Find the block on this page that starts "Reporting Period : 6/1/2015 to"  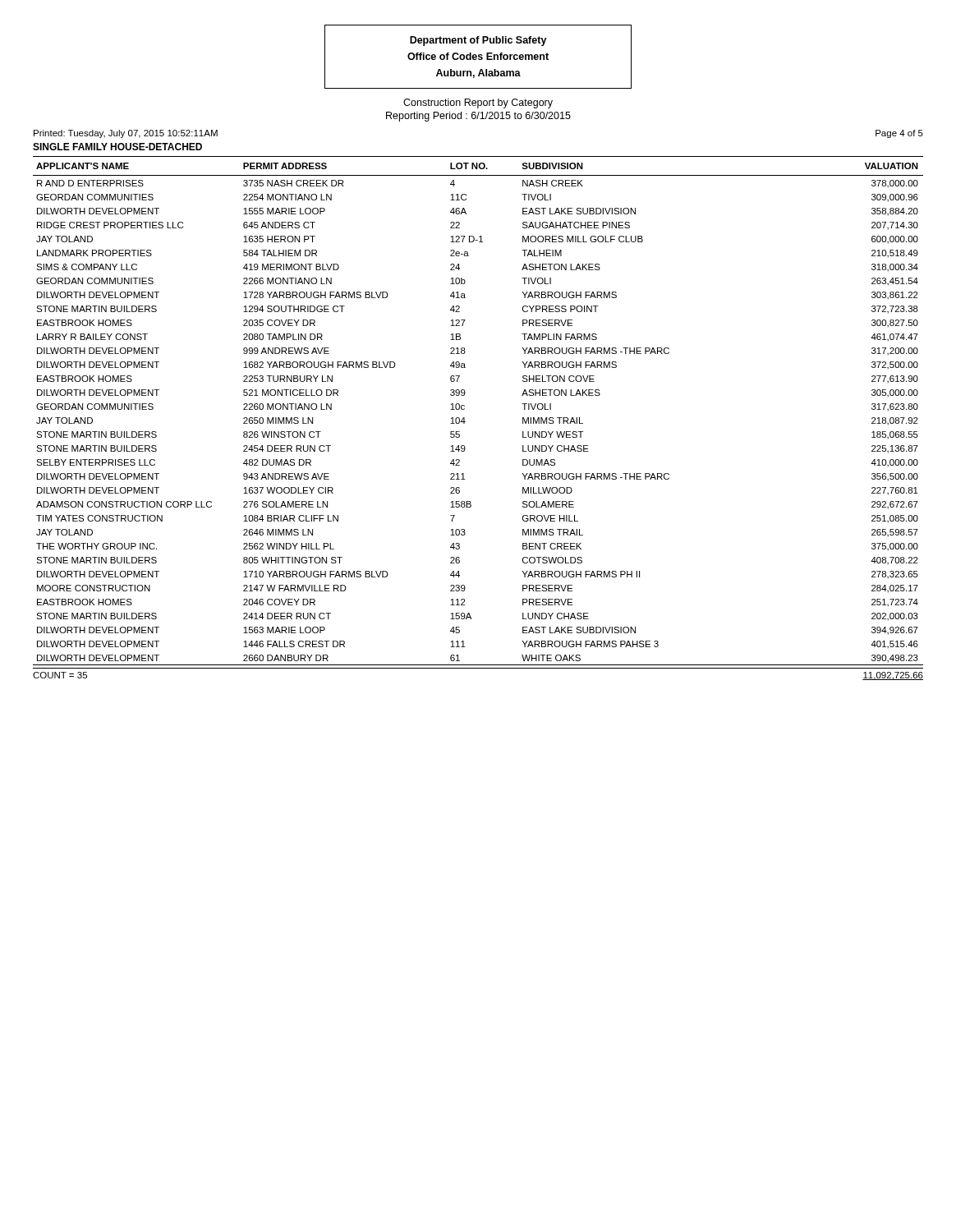478,116
